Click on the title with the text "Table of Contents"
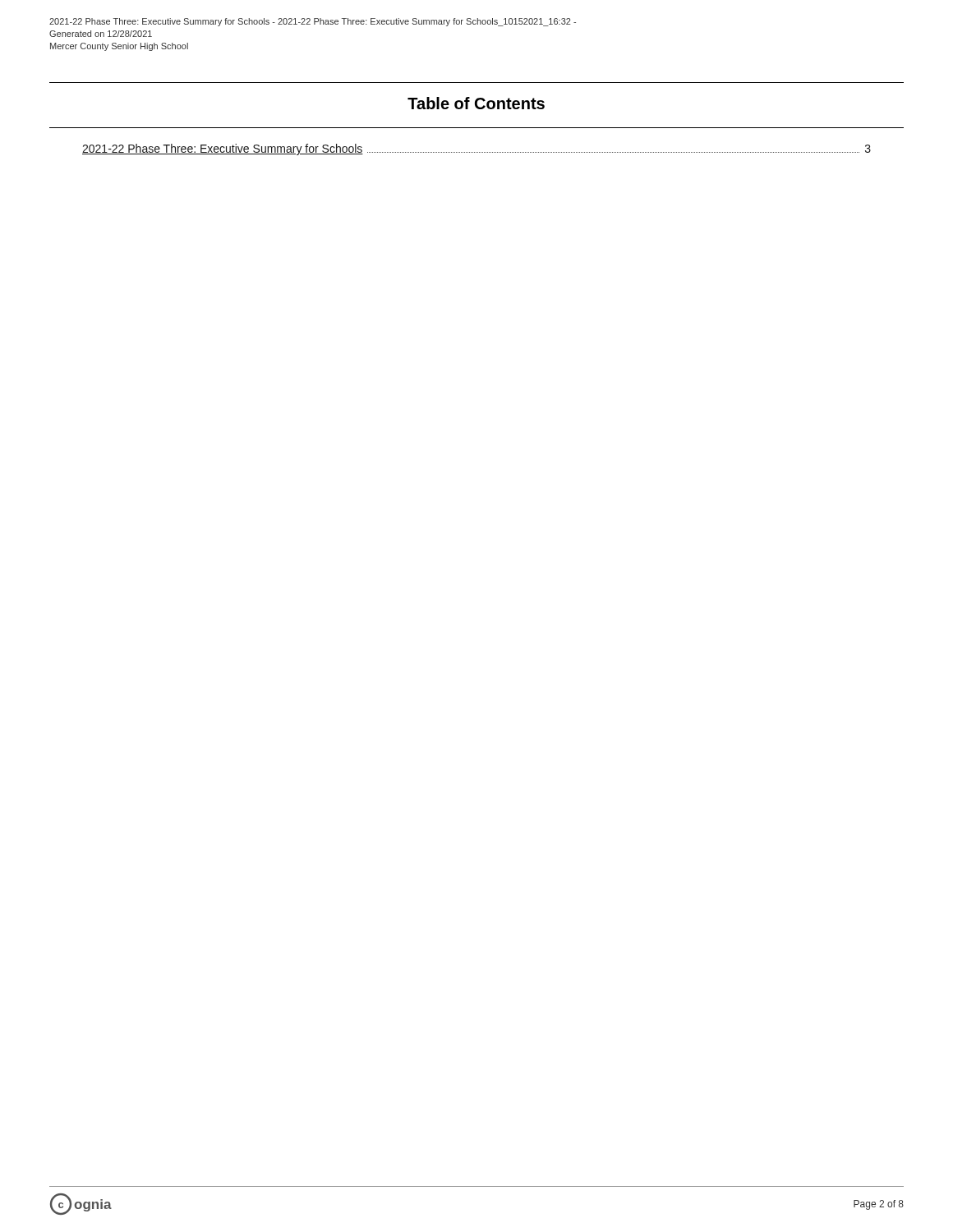953x1232 pixels. tap(476, 103)
